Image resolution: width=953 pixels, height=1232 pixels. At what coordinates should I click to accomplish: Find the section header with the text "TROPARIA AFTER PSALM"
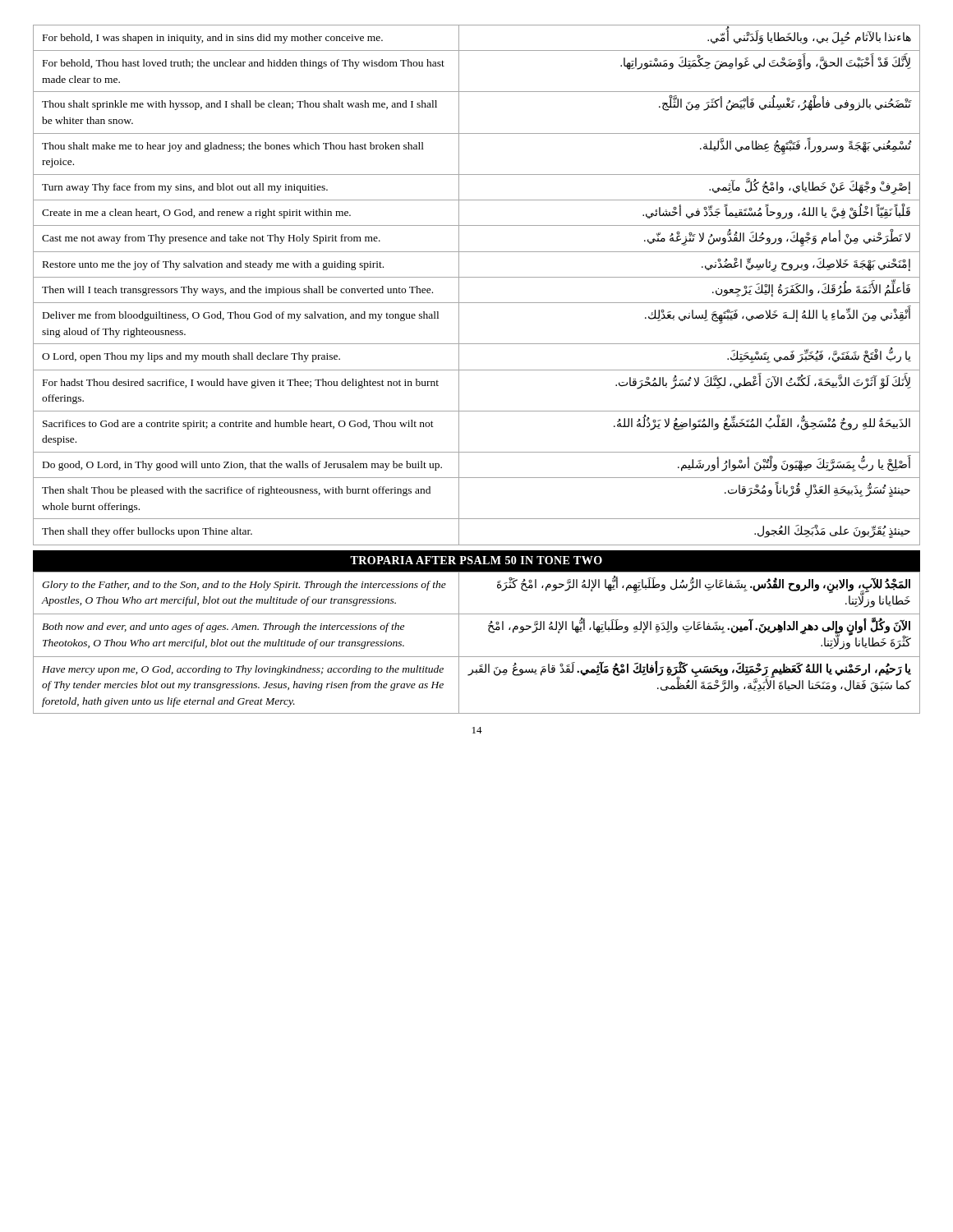point(476,561)
